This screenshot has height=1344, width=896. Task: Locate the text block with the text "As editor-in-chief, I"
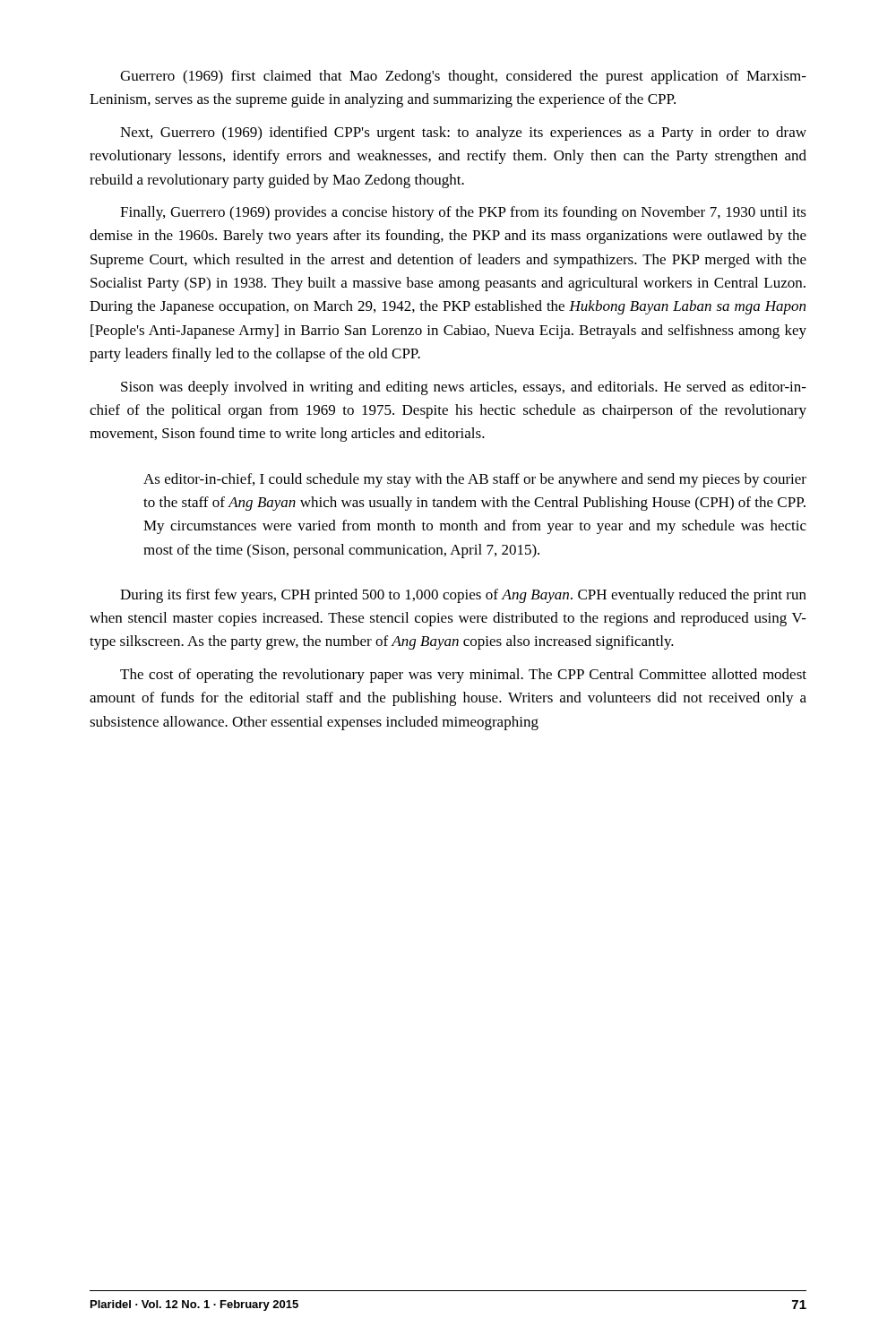tap(475, 514)
